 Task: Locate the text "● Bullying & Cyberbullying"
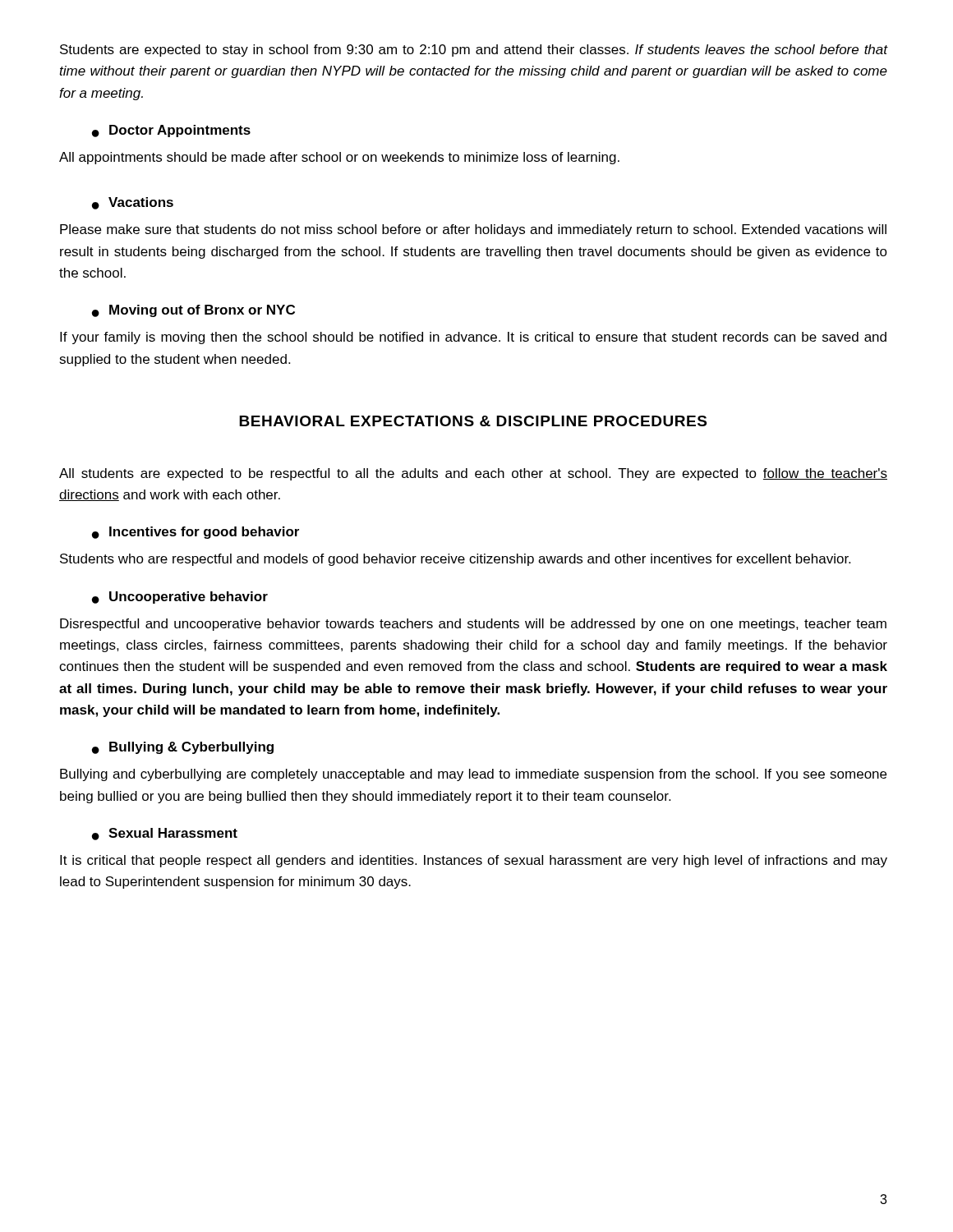click(x=183, y=748)
